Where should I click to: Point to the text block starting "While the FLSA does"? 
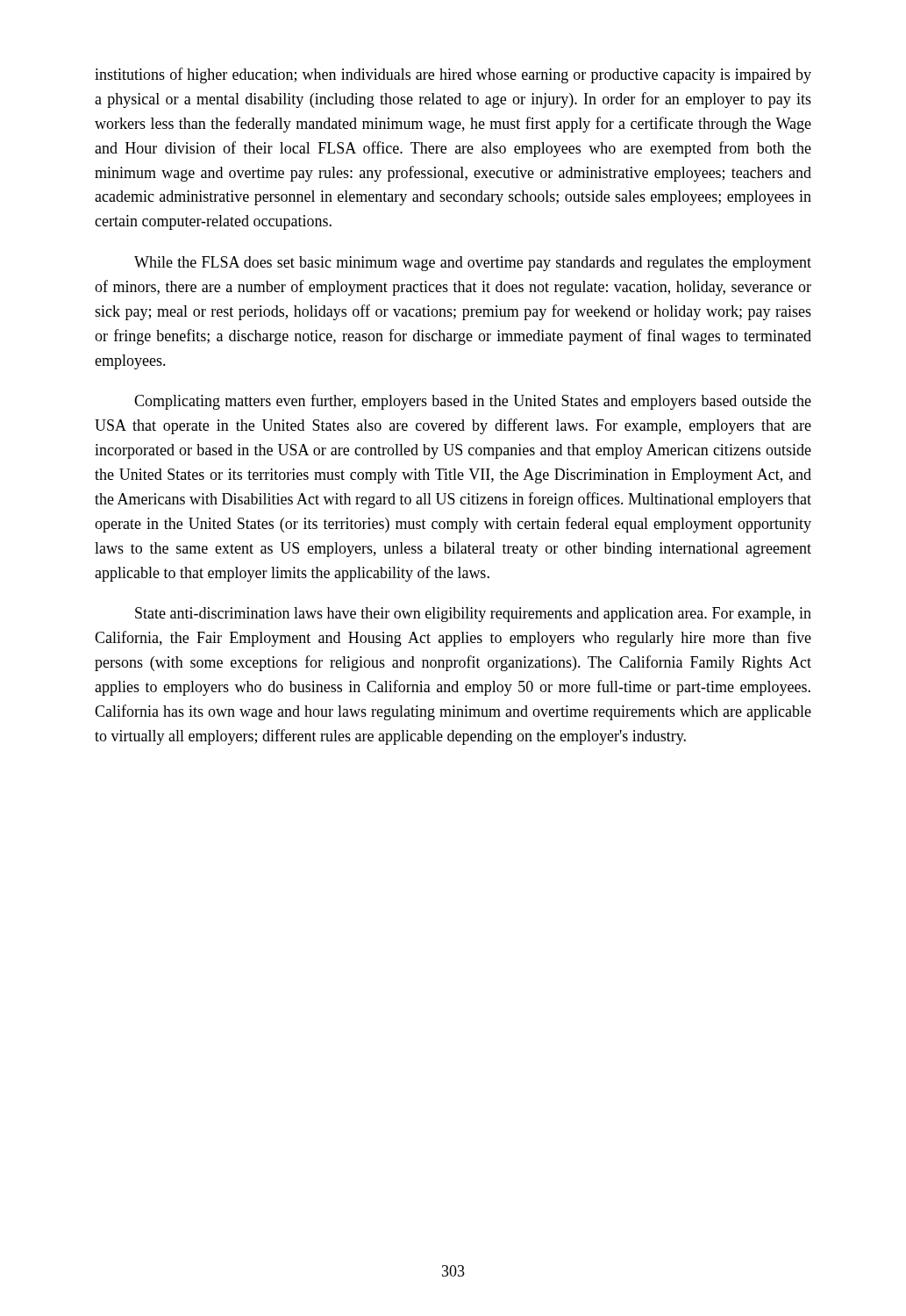coord(453,312)
